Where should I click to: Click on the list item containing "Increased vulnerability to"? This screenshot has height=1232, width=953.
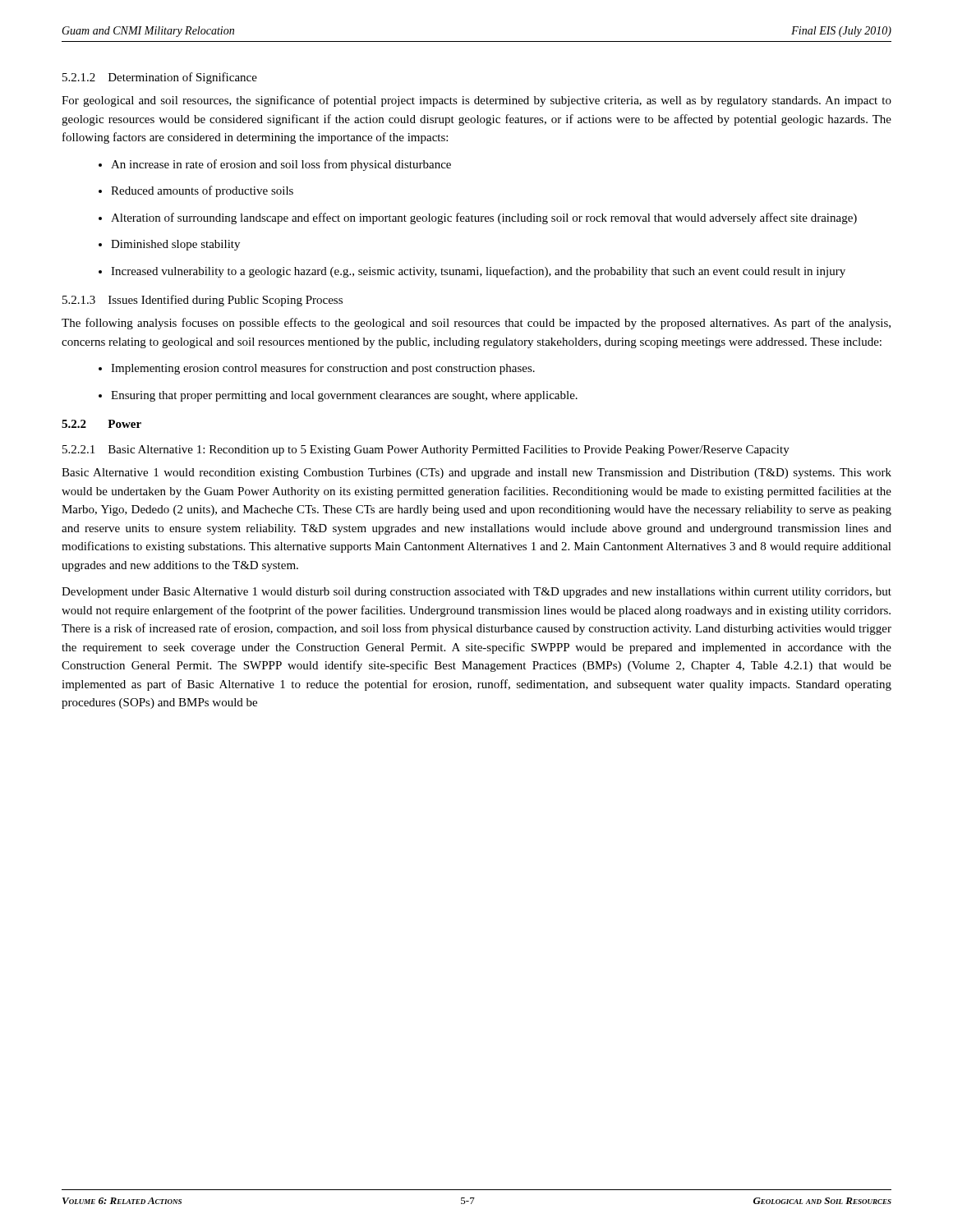[x=501, y=271]
